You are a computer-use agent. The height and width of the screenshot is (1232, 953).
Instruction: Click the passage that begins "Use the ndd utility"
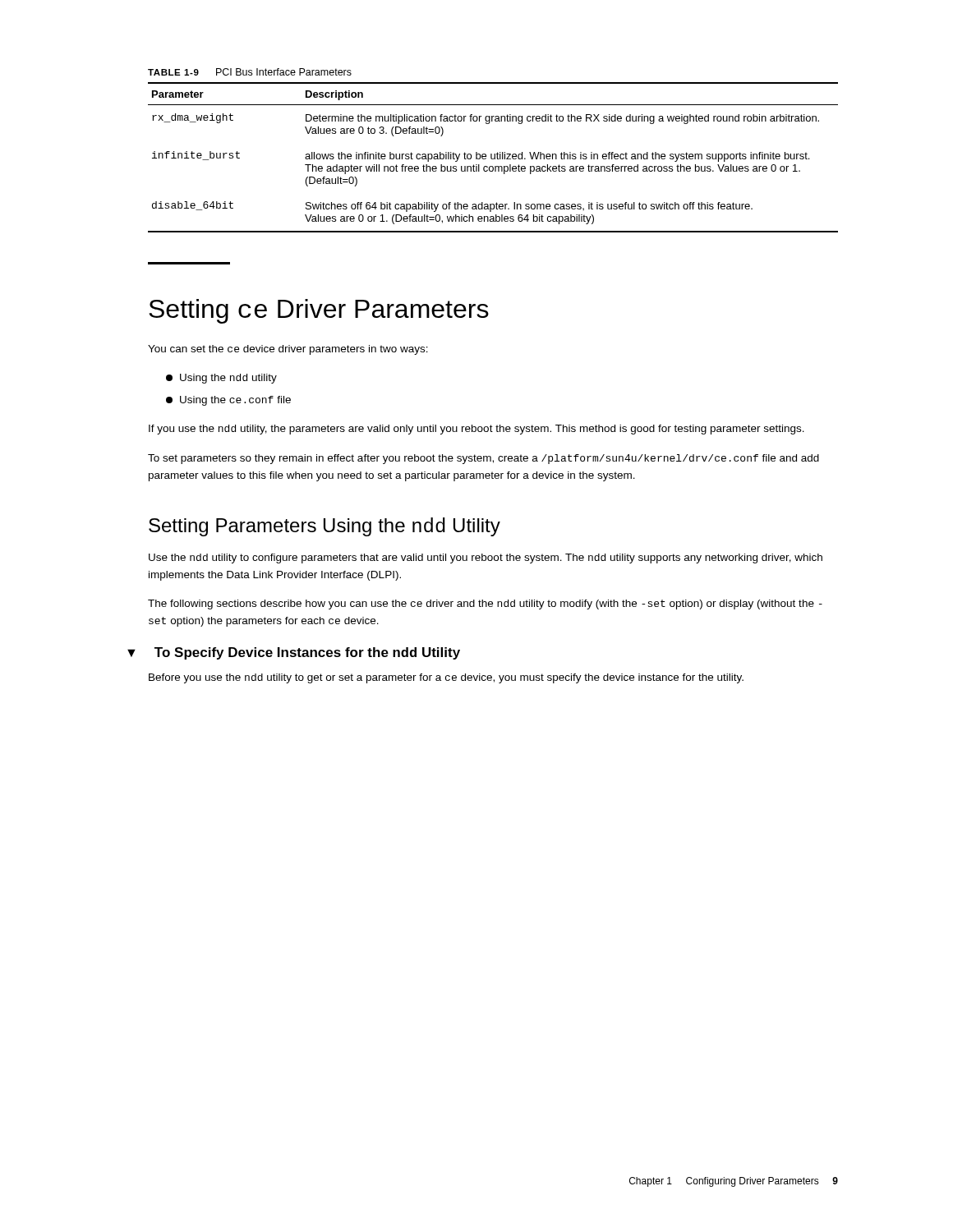pyautogui.click(x=485, y=566)
